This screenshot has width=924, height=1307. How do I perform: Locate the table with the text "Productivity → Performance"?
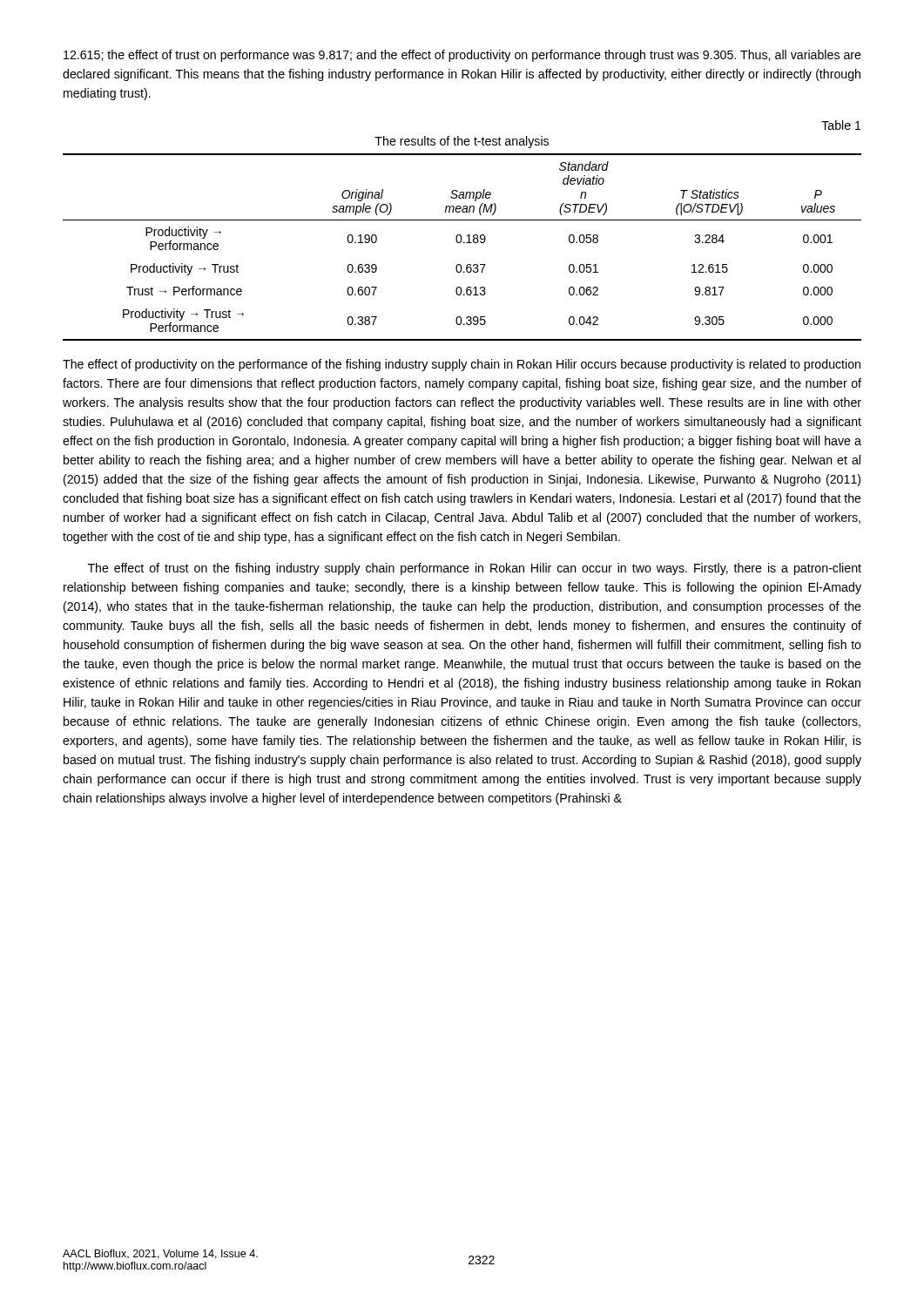tap(462, 247)
